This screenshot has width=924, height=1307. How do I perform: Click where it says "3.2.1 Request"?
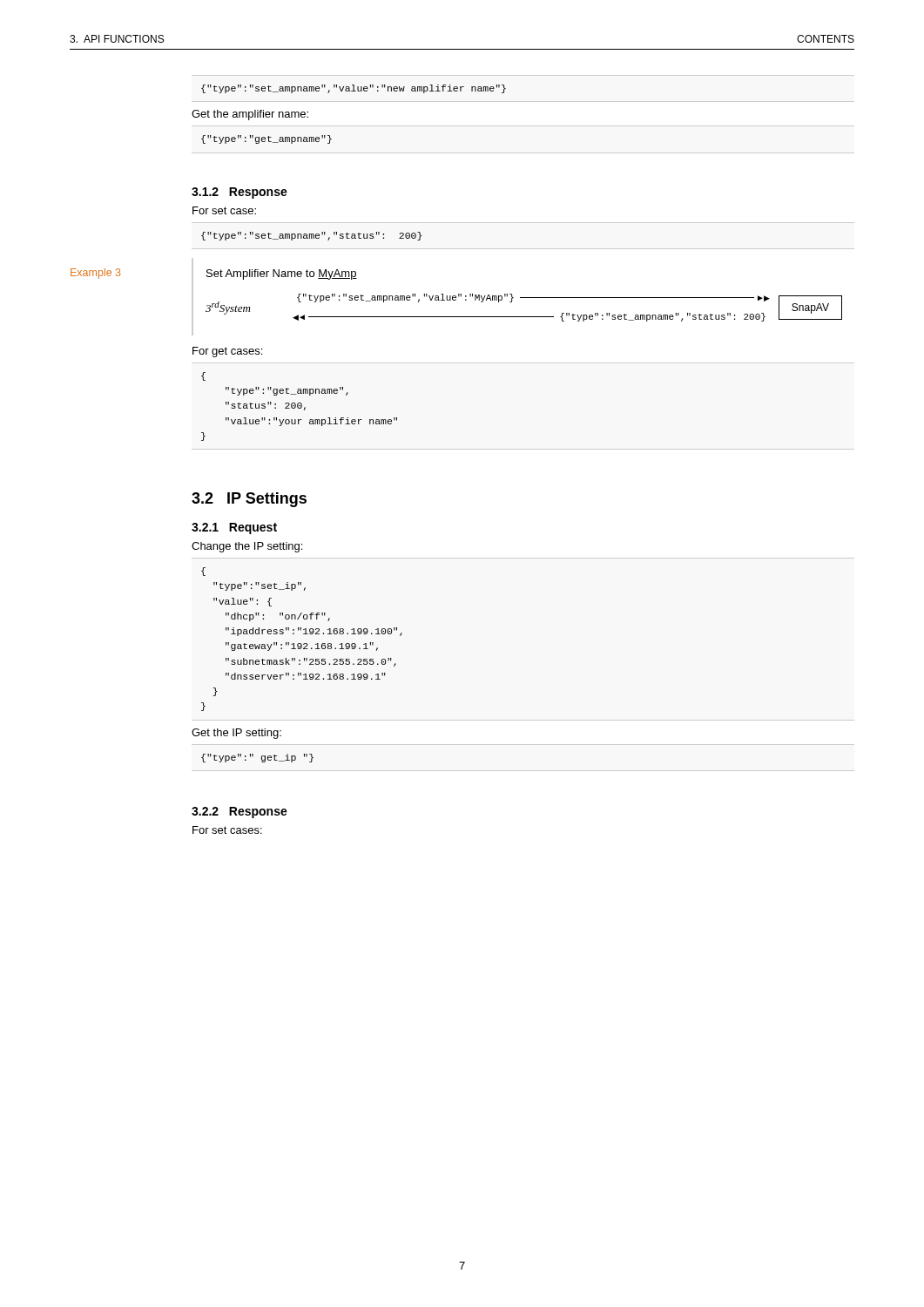click(x=234, y=527)
